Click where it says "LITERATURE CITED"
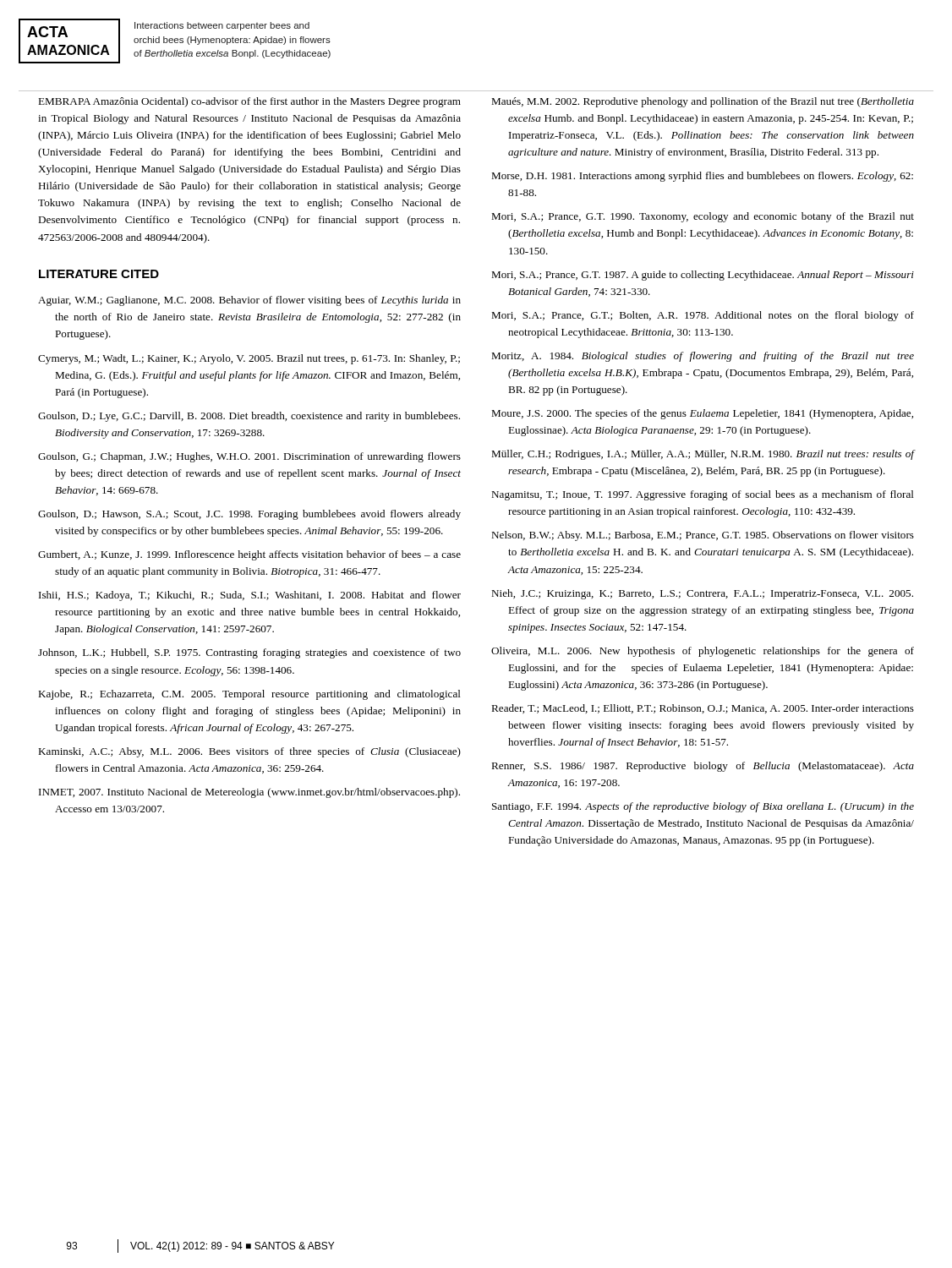The height and width of the screenshot is (1268, 952). tap(99, 273)
